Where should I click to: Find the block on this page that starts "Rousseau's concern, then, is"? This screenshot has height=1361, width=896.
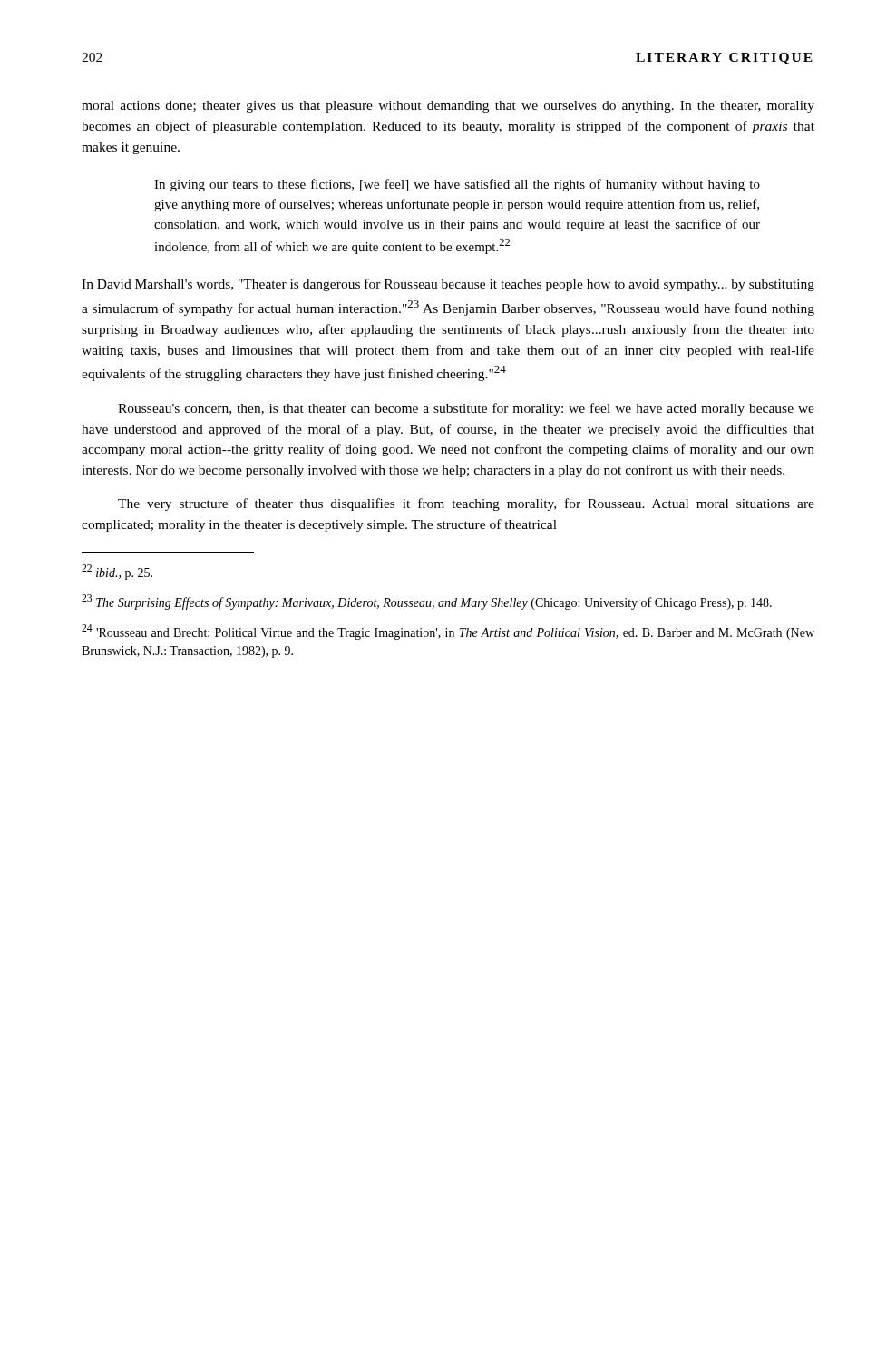pos(448,439)
